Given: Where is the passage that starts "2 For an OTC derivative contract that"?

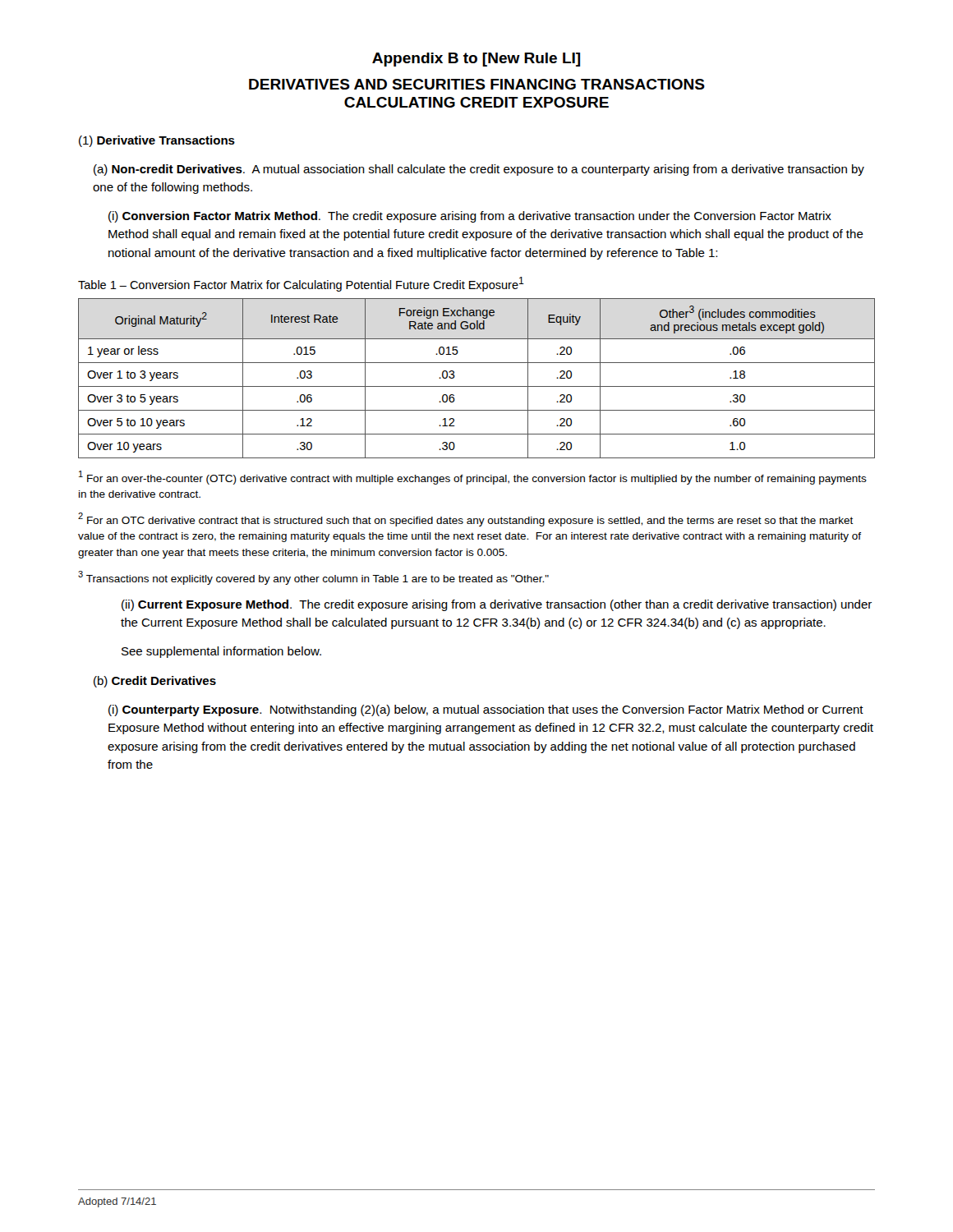Looking at the screenshot, I should (469, 535).
